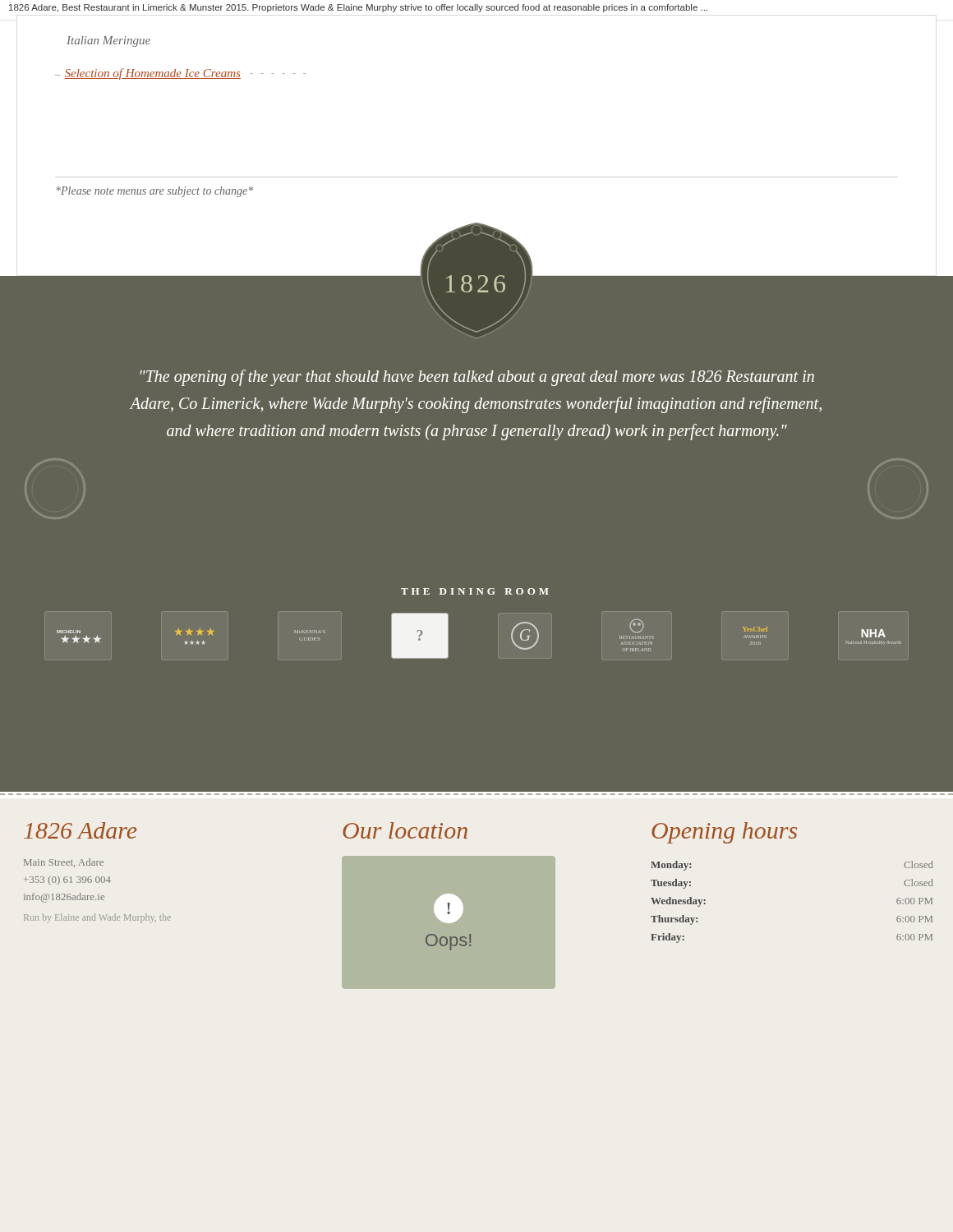Find the table that mentions "6:00 PM"

(792, 901)
